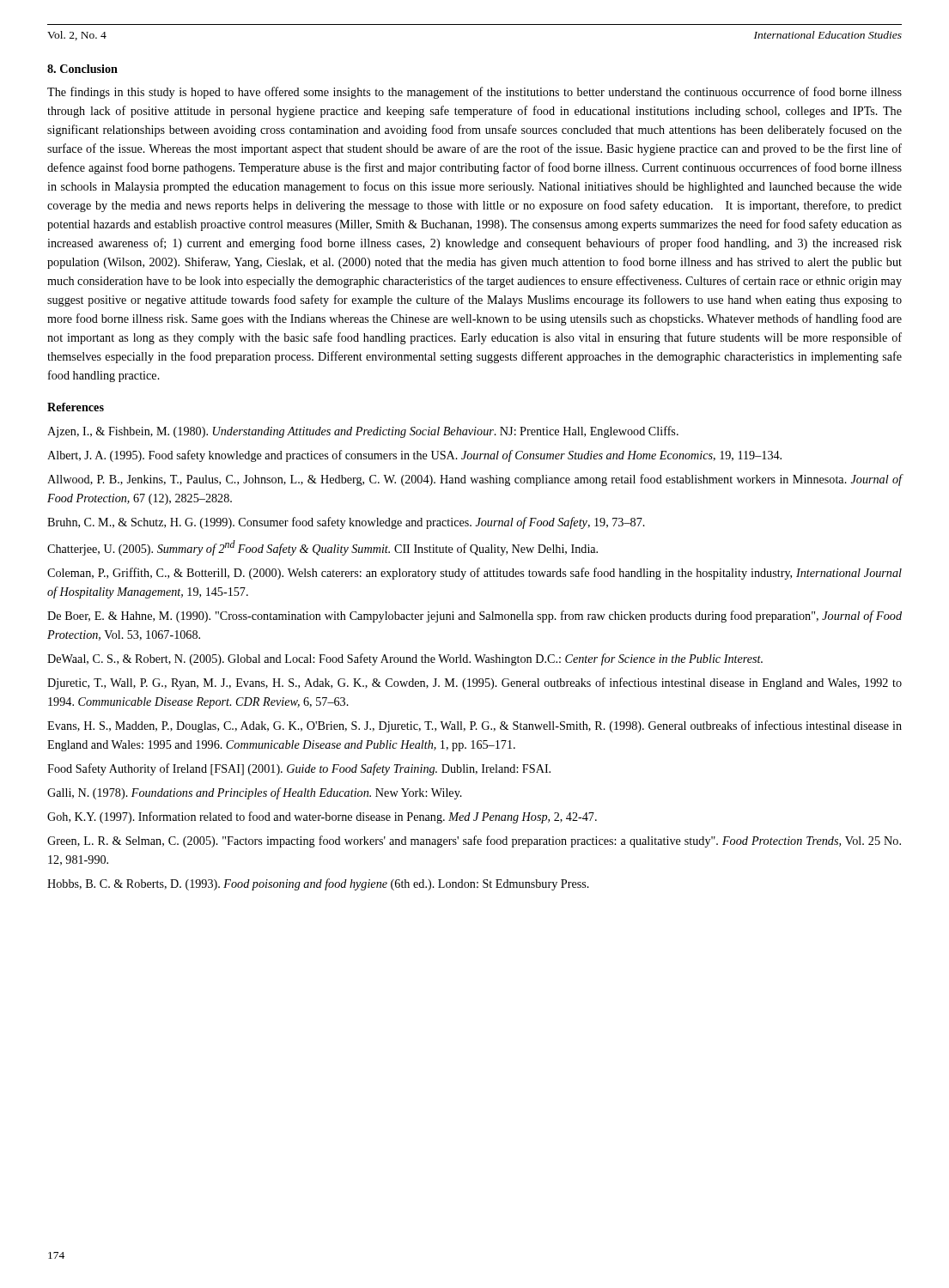The height and width of the screenshot is (1288, 949).
Task: Find the region starting "Ajzen, I., &"
Action: [363, 431]
